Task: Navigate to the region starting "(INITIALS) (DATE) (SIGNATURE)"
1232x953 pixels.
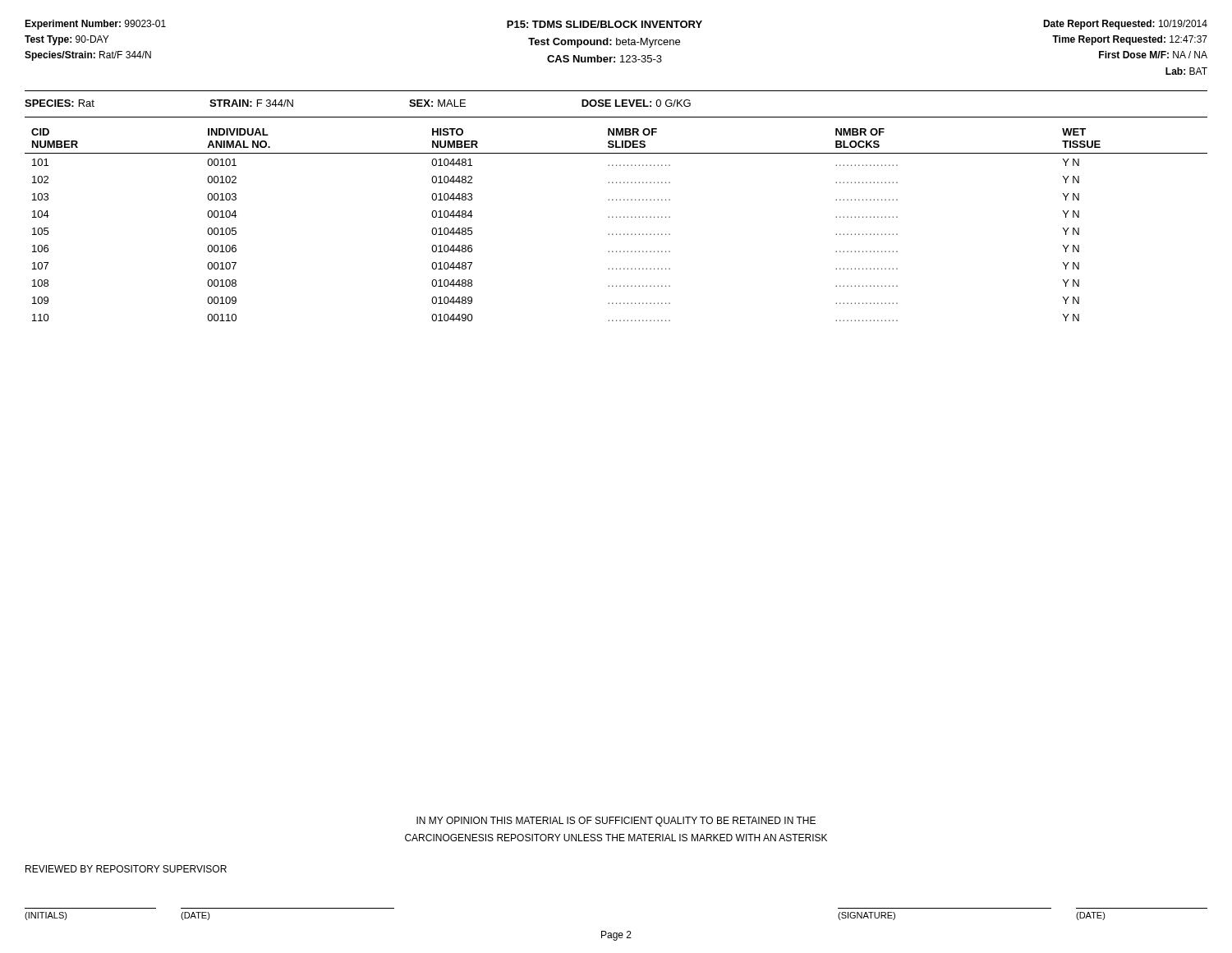Action: [x=41, y=916]
